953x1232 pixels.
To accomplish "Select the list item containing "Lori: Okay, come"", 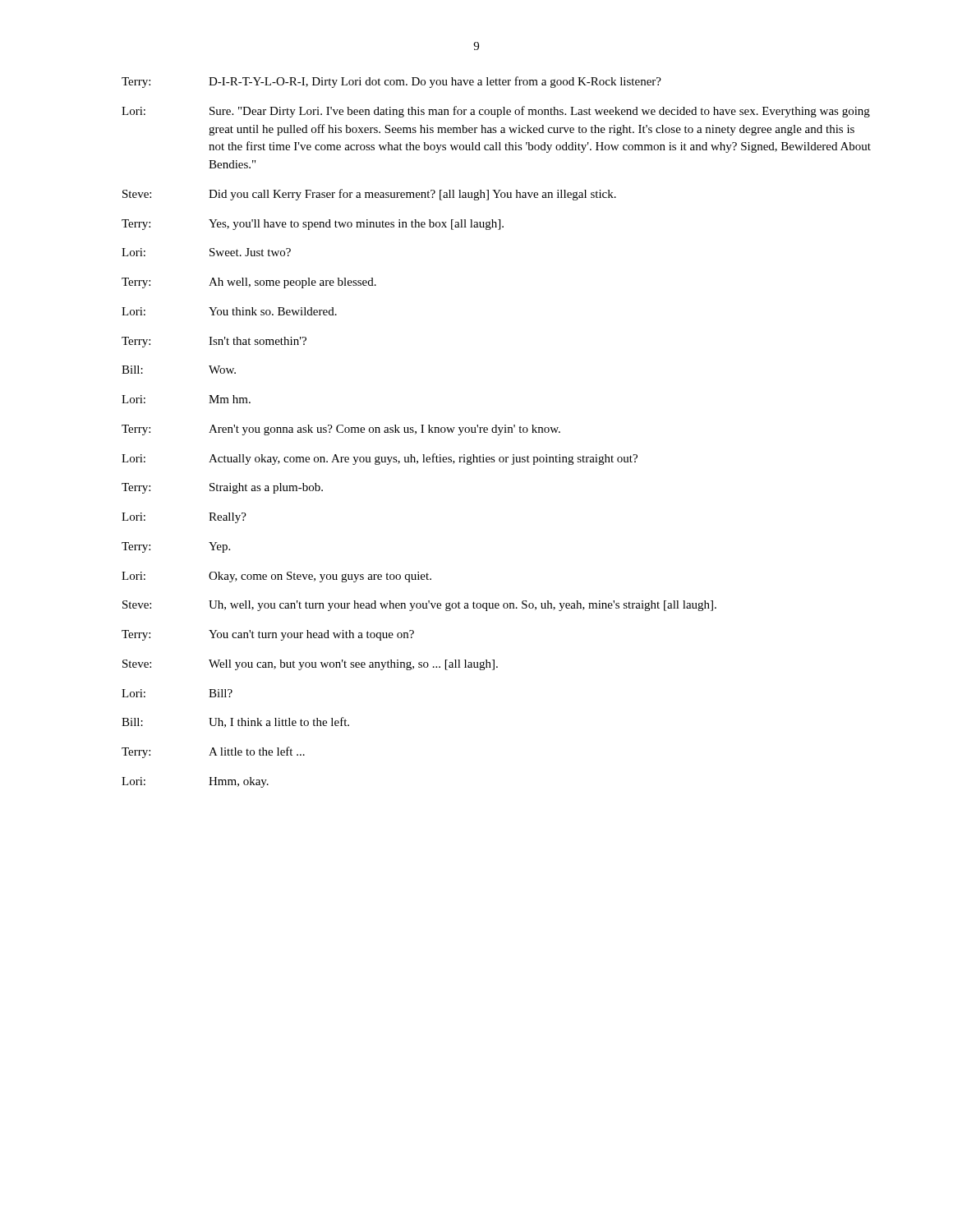I will (x=276, y=577).
